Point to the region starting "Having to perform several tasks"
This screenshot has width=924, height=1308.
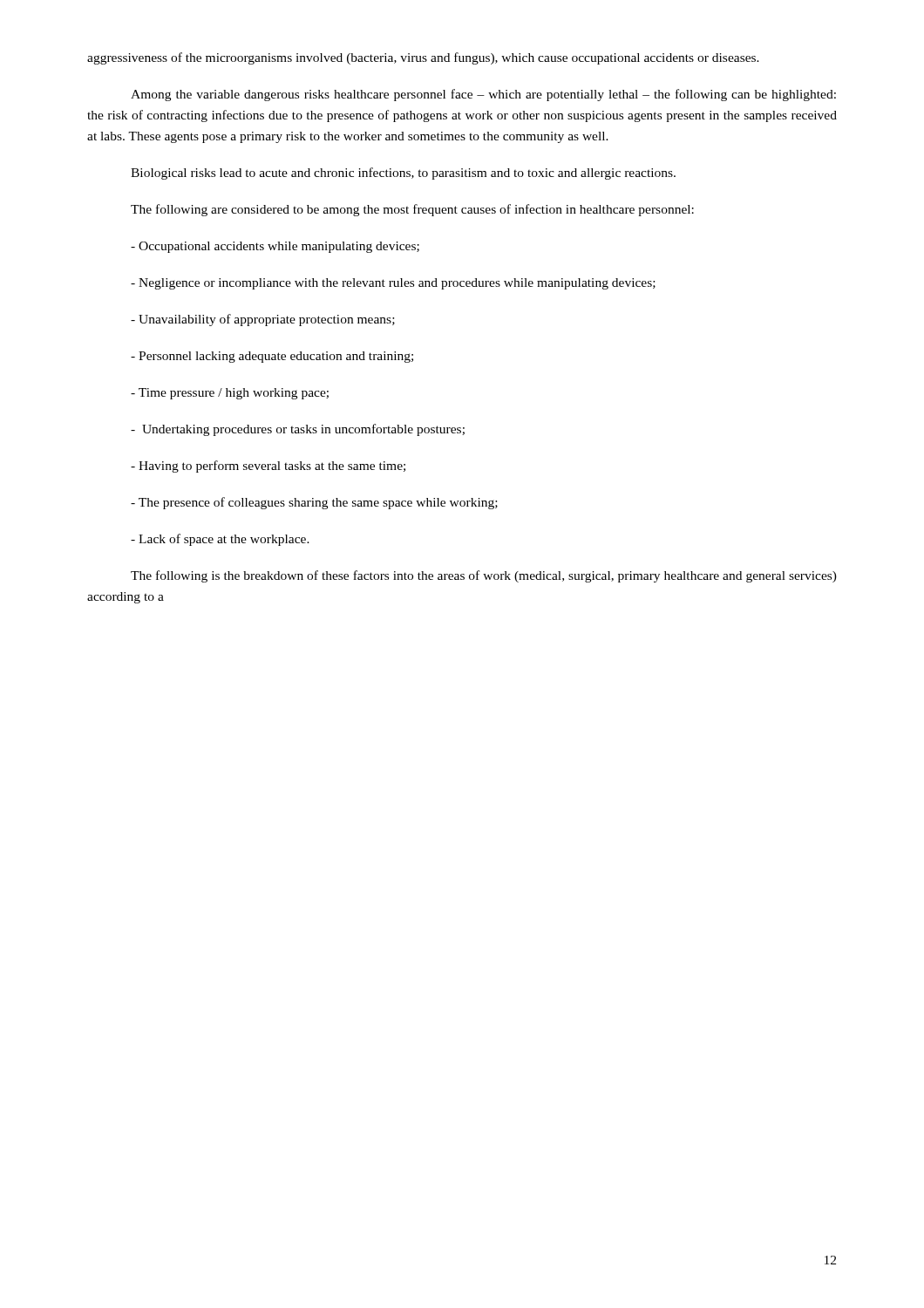(269, 465)
